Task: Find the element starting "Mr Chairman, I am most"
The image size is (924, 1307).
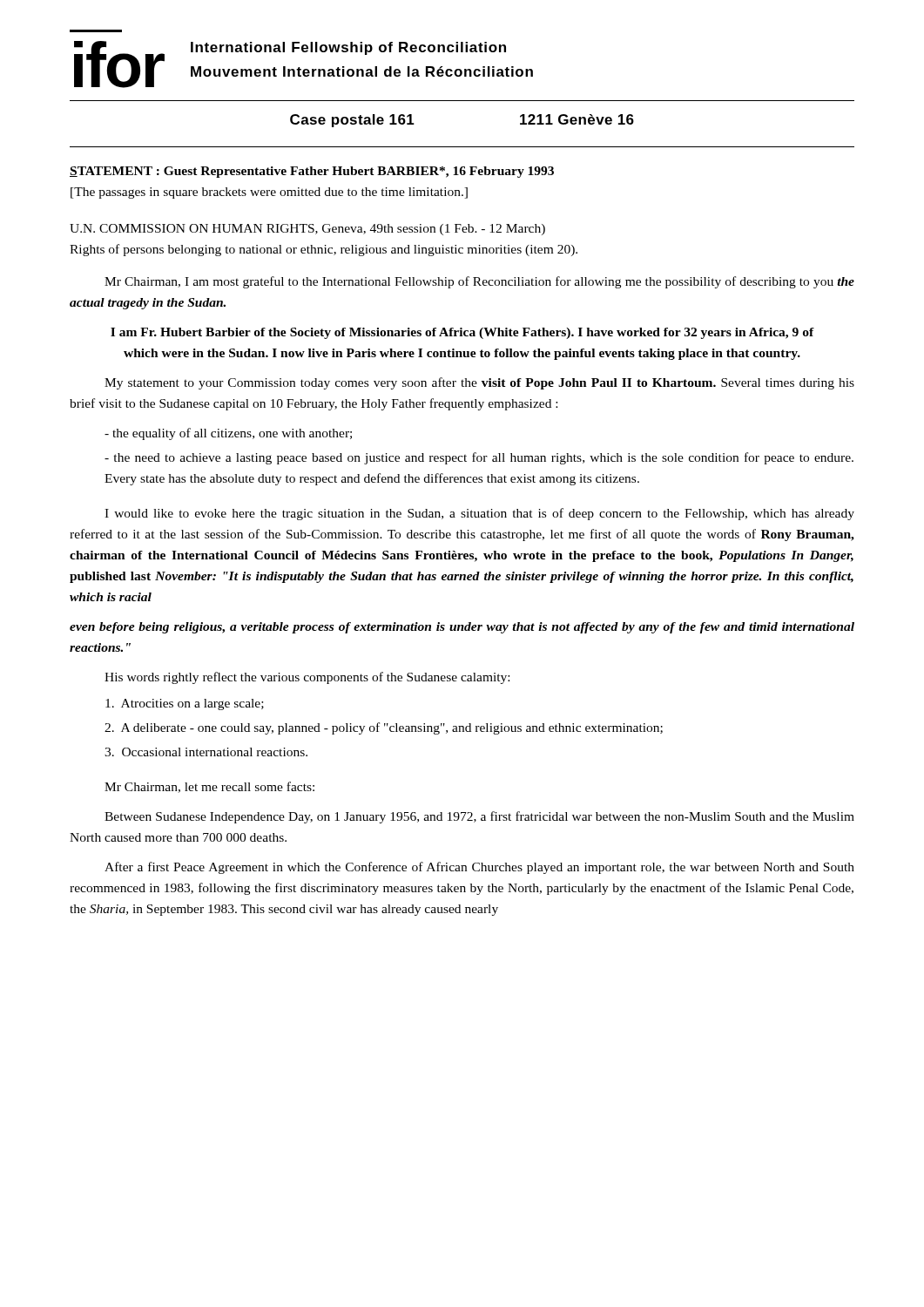Action: pos(462,291)
